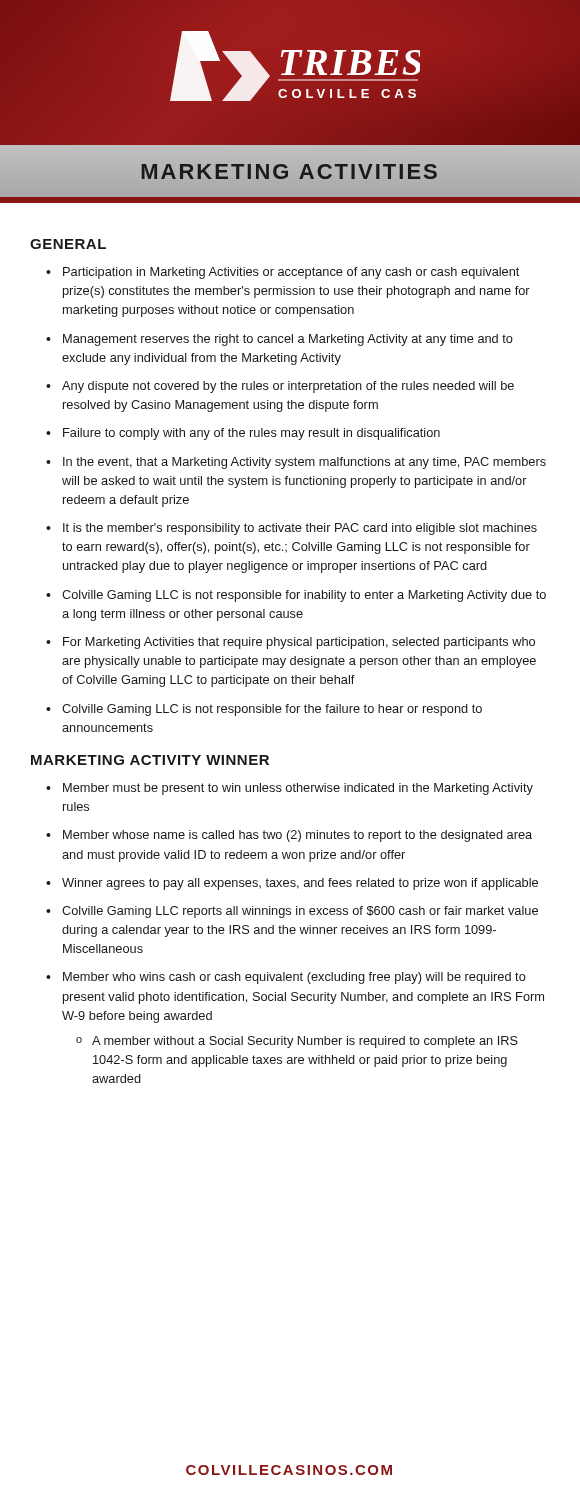Locate the text starting "Marketing Activities"

coord(290,171)
